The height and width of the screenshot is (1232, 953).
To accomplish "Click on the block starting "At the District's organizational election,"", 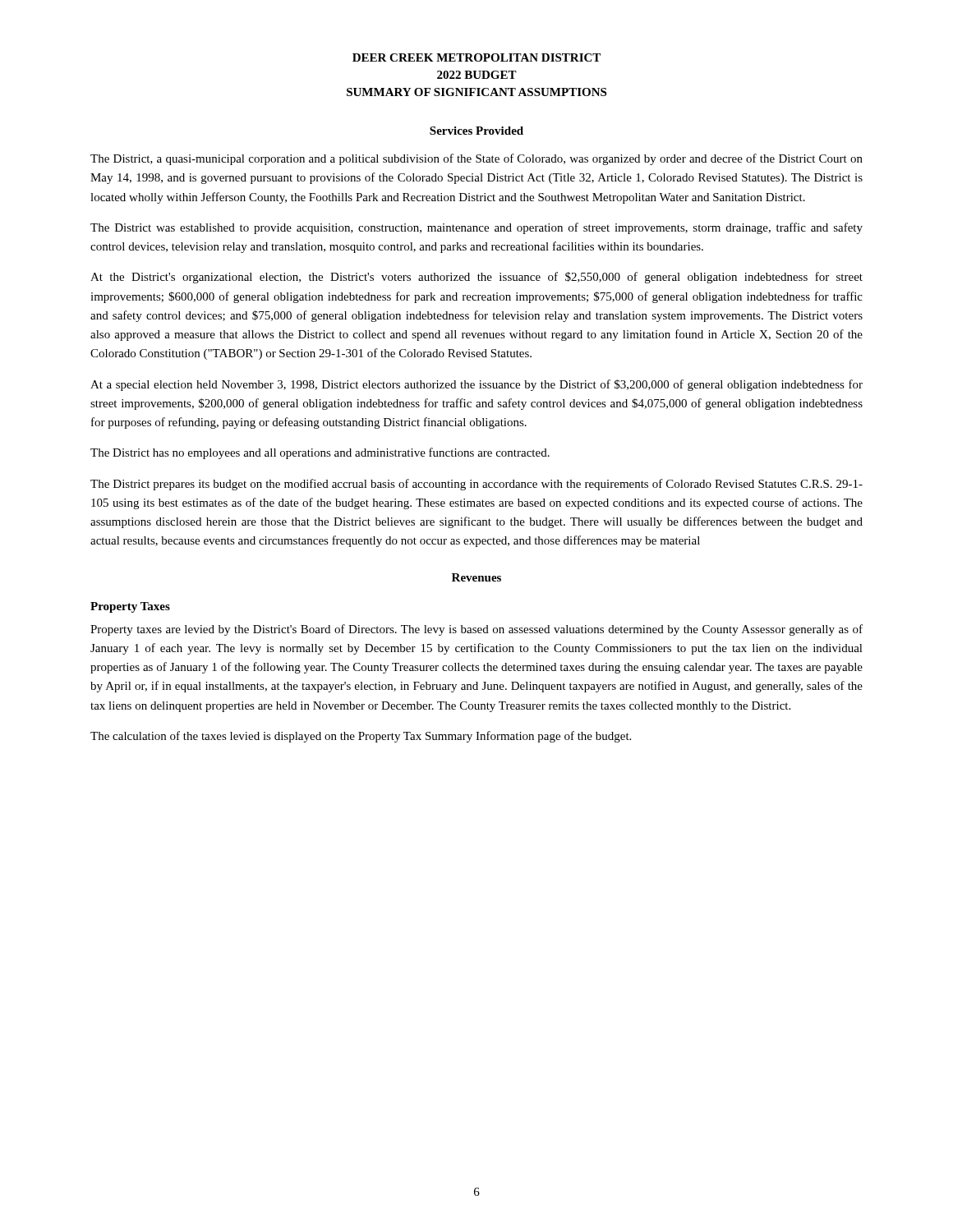I will pyautogui.click(x=476, y=315).
